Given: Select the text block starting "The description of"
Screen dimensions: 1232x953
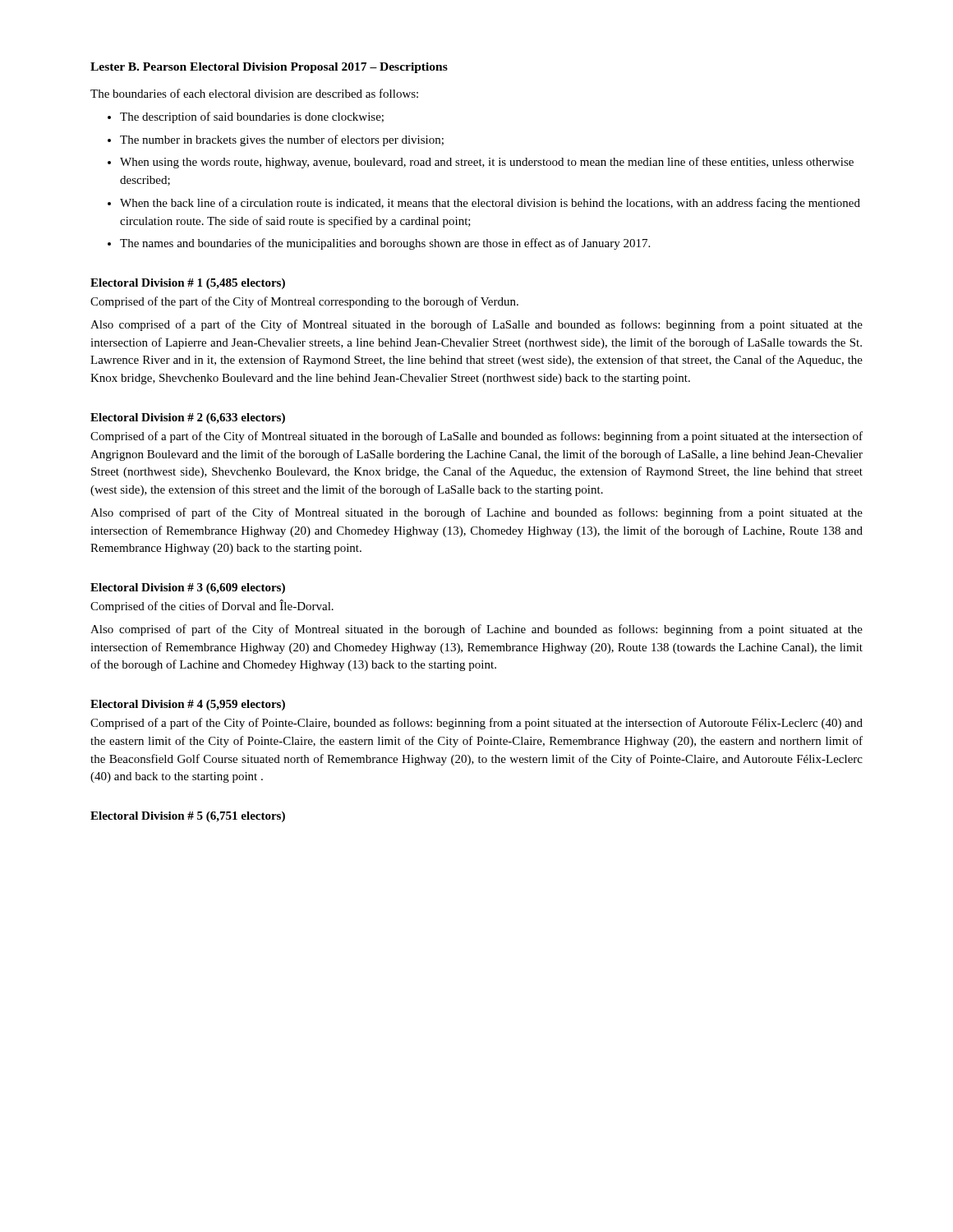Looking at the screenshot, I should pyautogui.click(x=252, y=116).
